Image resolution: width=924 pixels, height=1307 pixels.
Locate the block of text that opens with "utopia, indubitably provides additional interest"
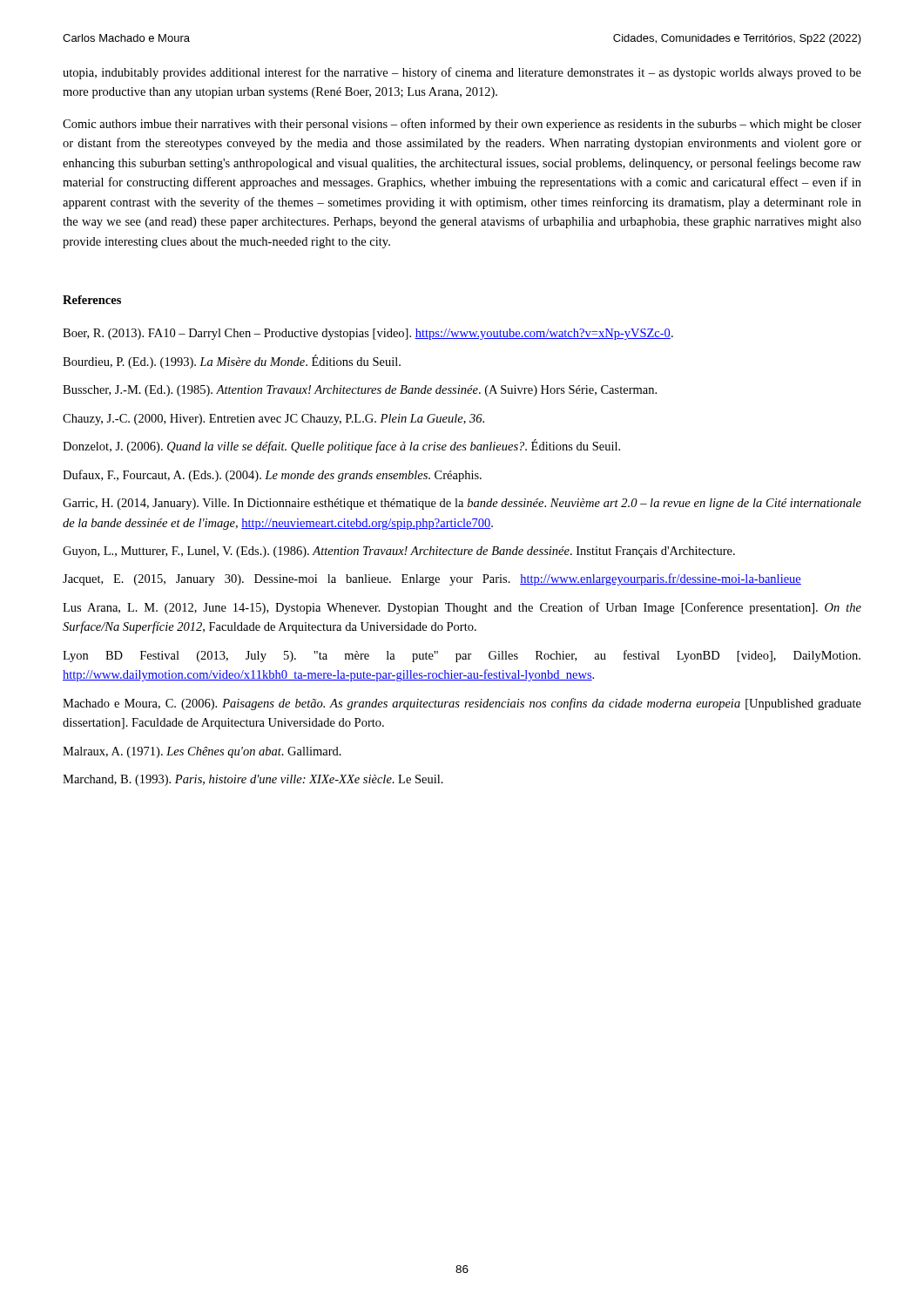(462, 82)
